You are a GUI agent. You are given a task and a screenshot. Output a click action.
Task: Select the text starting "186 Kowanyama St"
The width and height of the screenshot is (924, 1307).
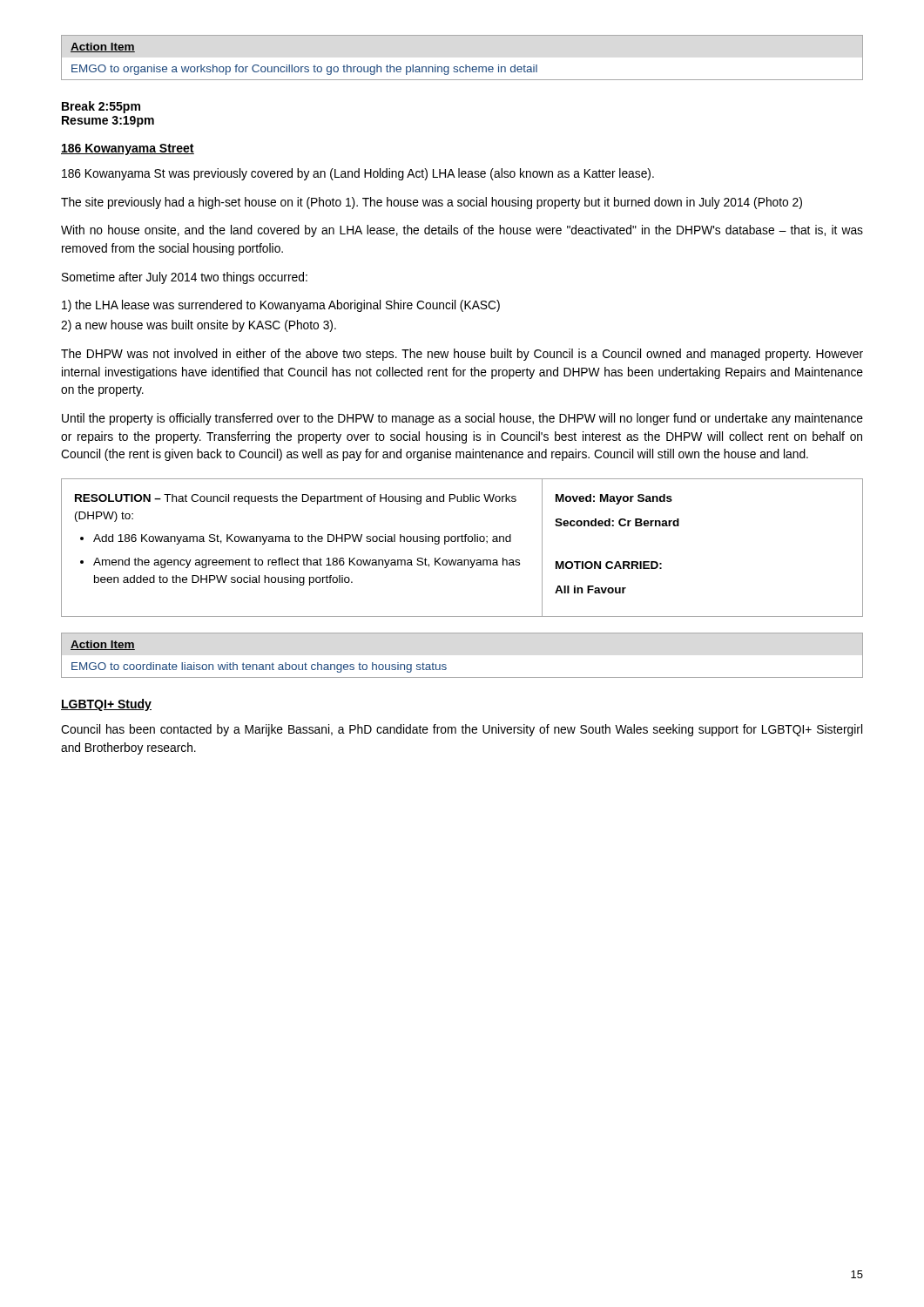358,174
